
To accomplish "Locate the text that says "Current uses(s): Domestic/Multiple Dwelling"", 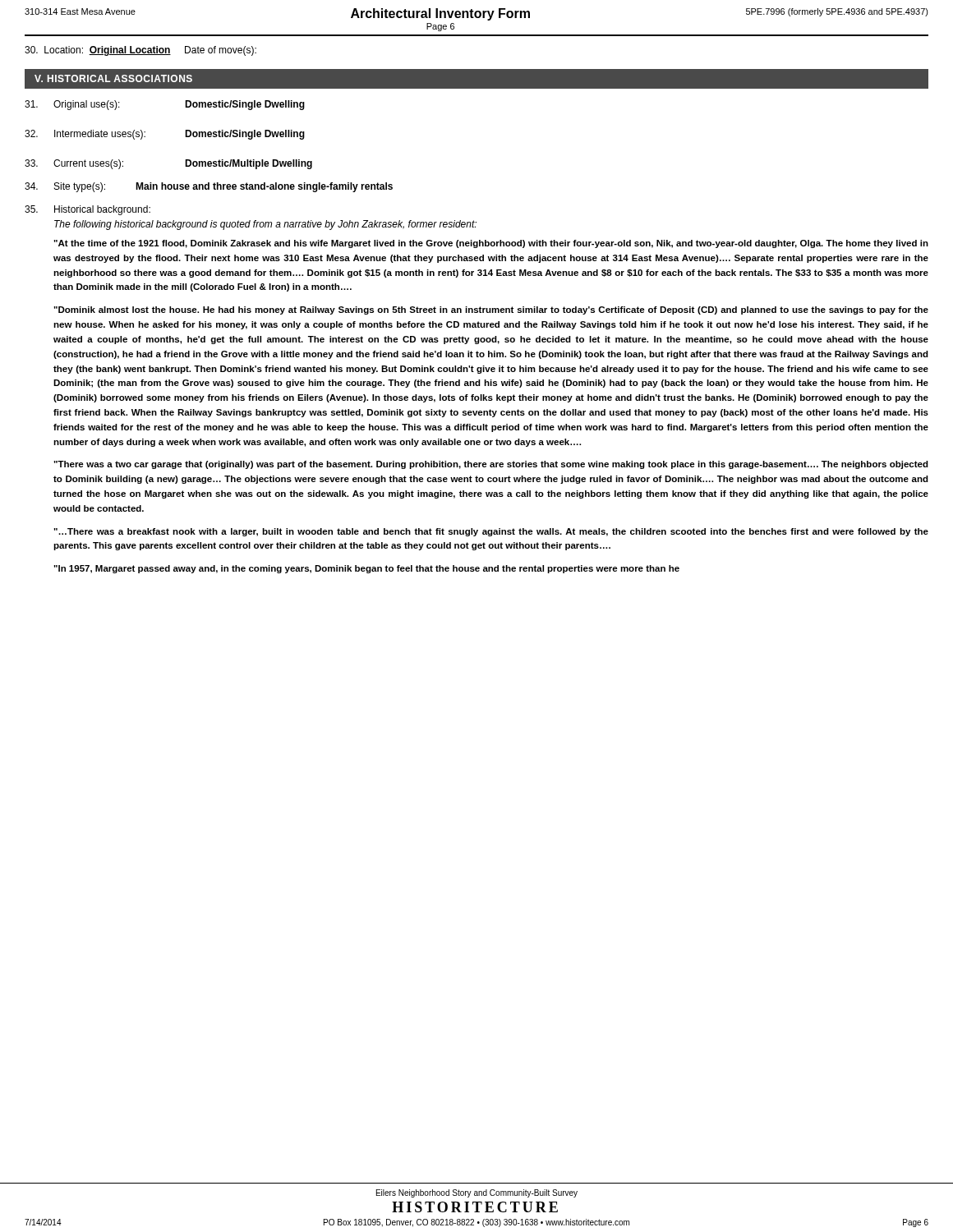I will (x=85, y=164).
